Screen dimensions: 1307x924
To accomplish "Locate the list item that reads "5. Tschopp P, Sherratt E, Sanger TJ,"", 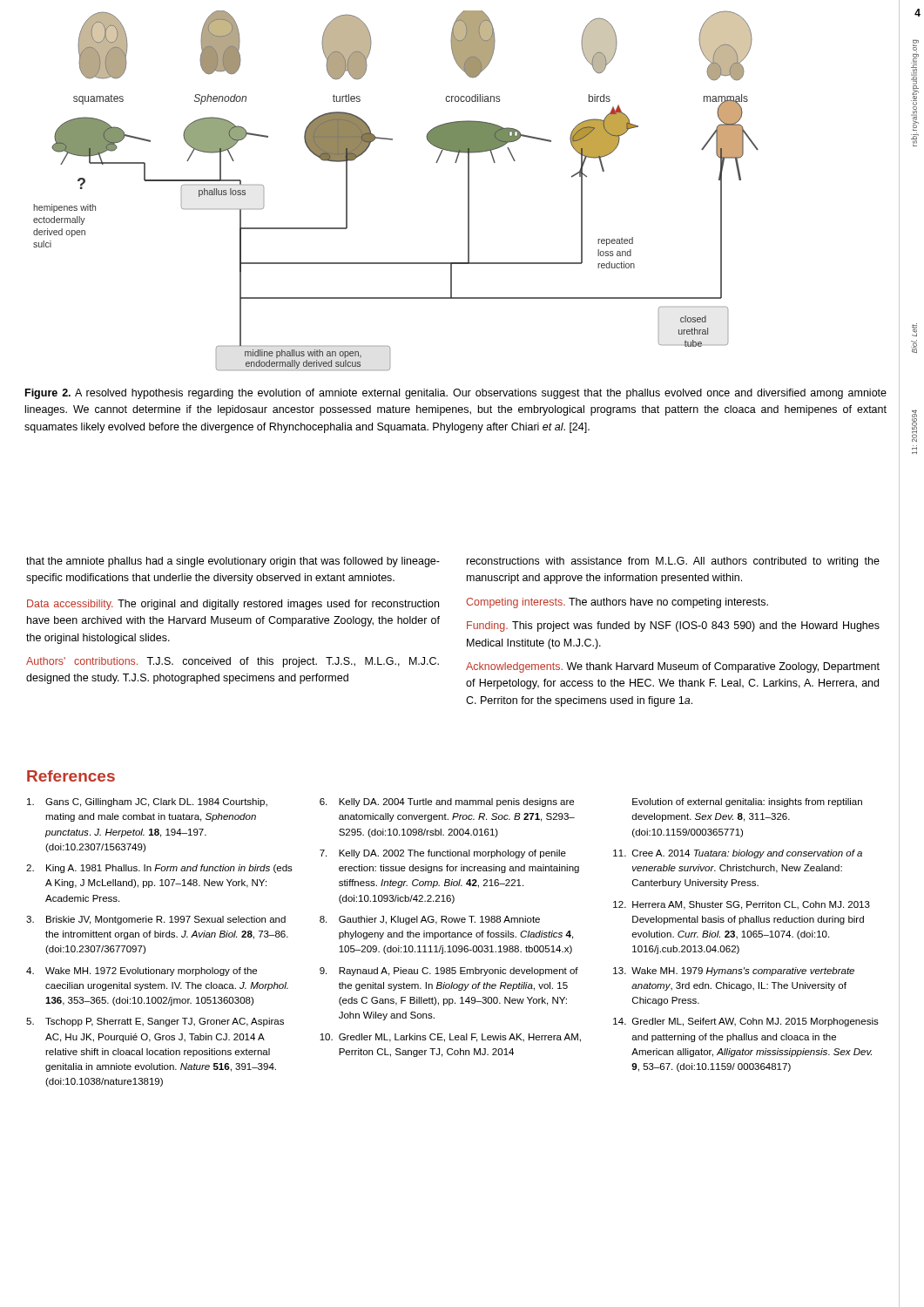I will pos(160,1052).
